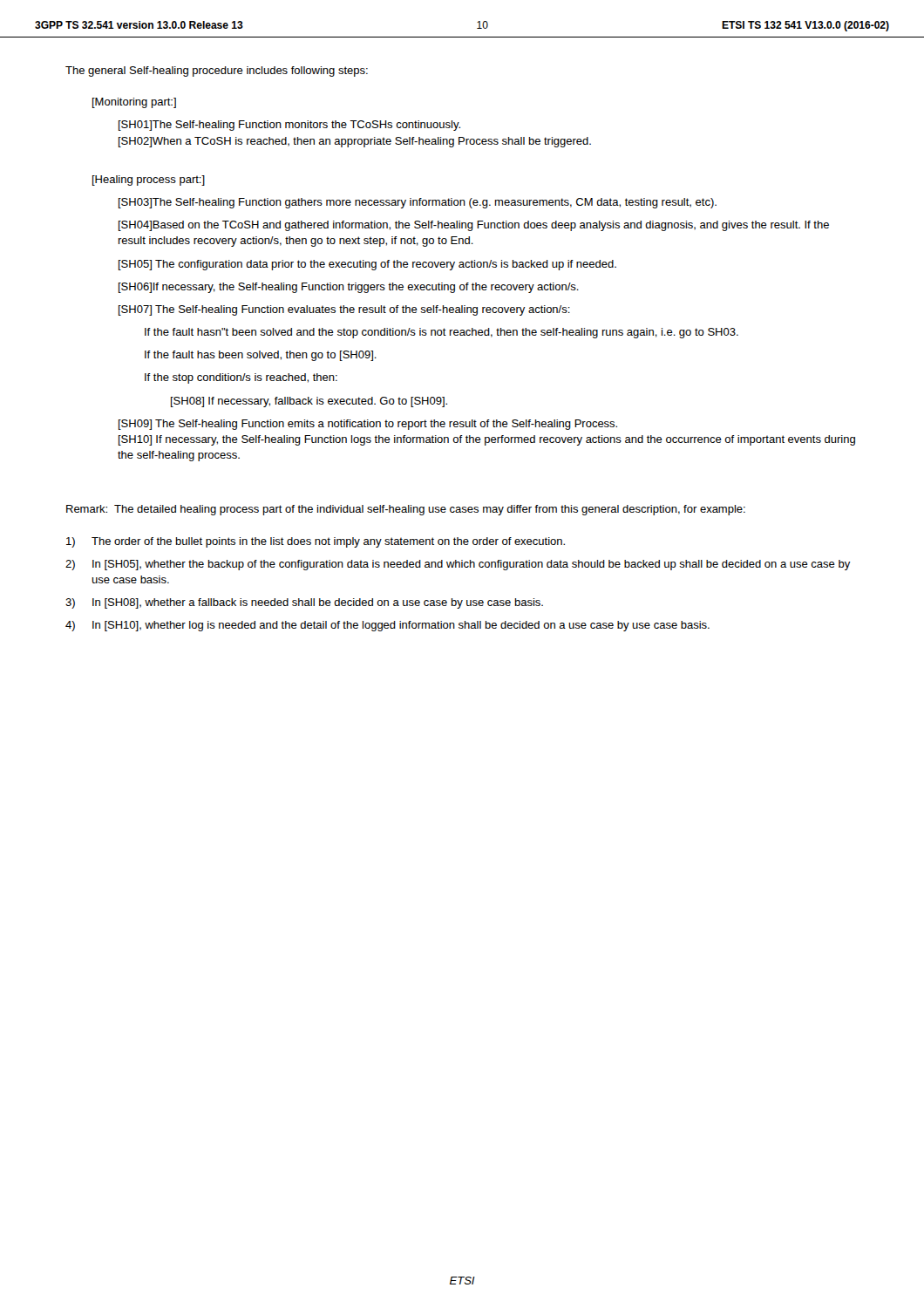Locate the text block that says "If the stop condition/s is reached,"
The width and height of the screenshot is (924, 1308).
point(241,377)
